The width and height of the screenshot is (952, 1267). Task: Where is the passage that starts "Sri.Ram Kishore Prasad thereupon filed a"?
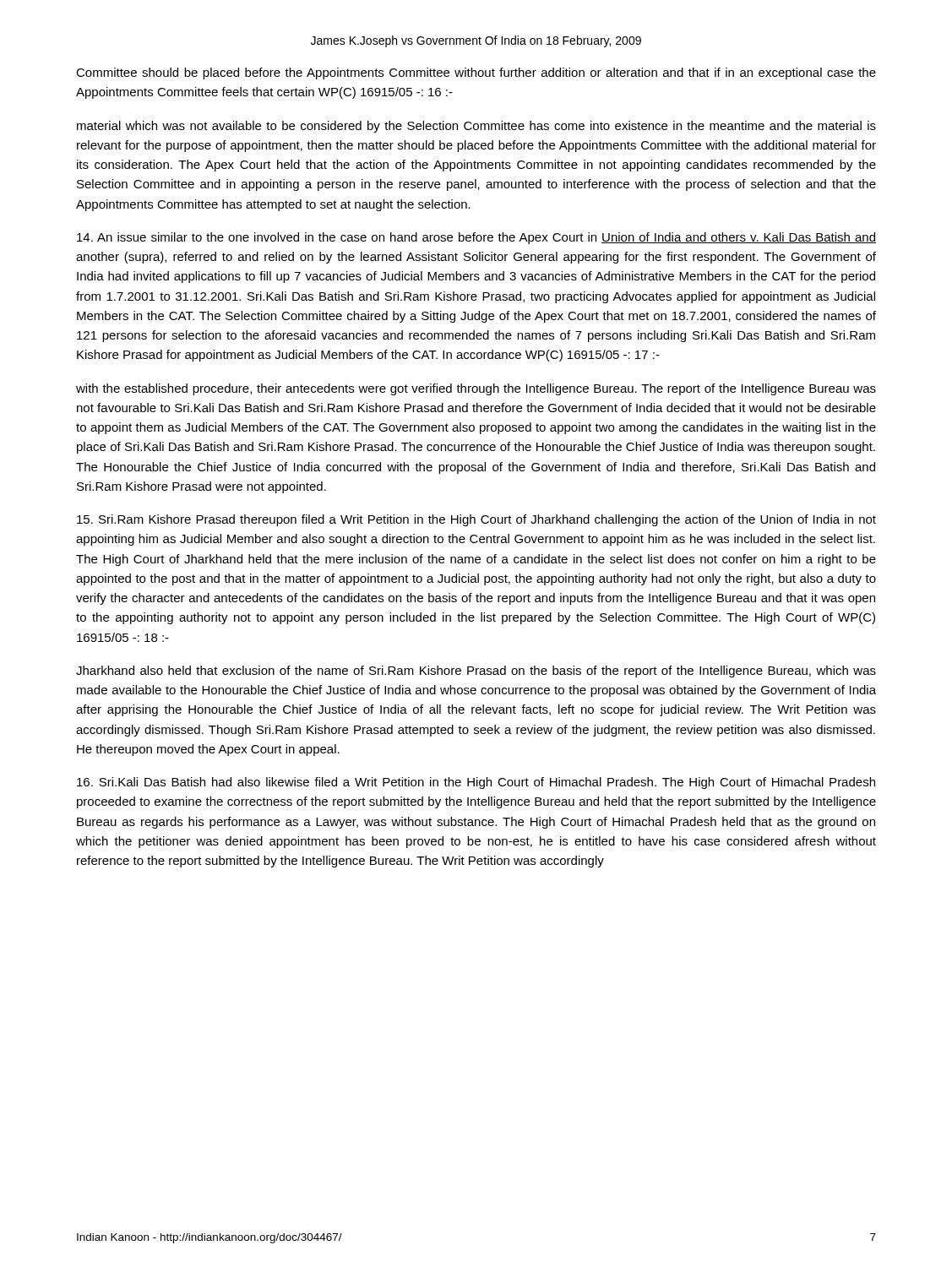tap(476, 578)
